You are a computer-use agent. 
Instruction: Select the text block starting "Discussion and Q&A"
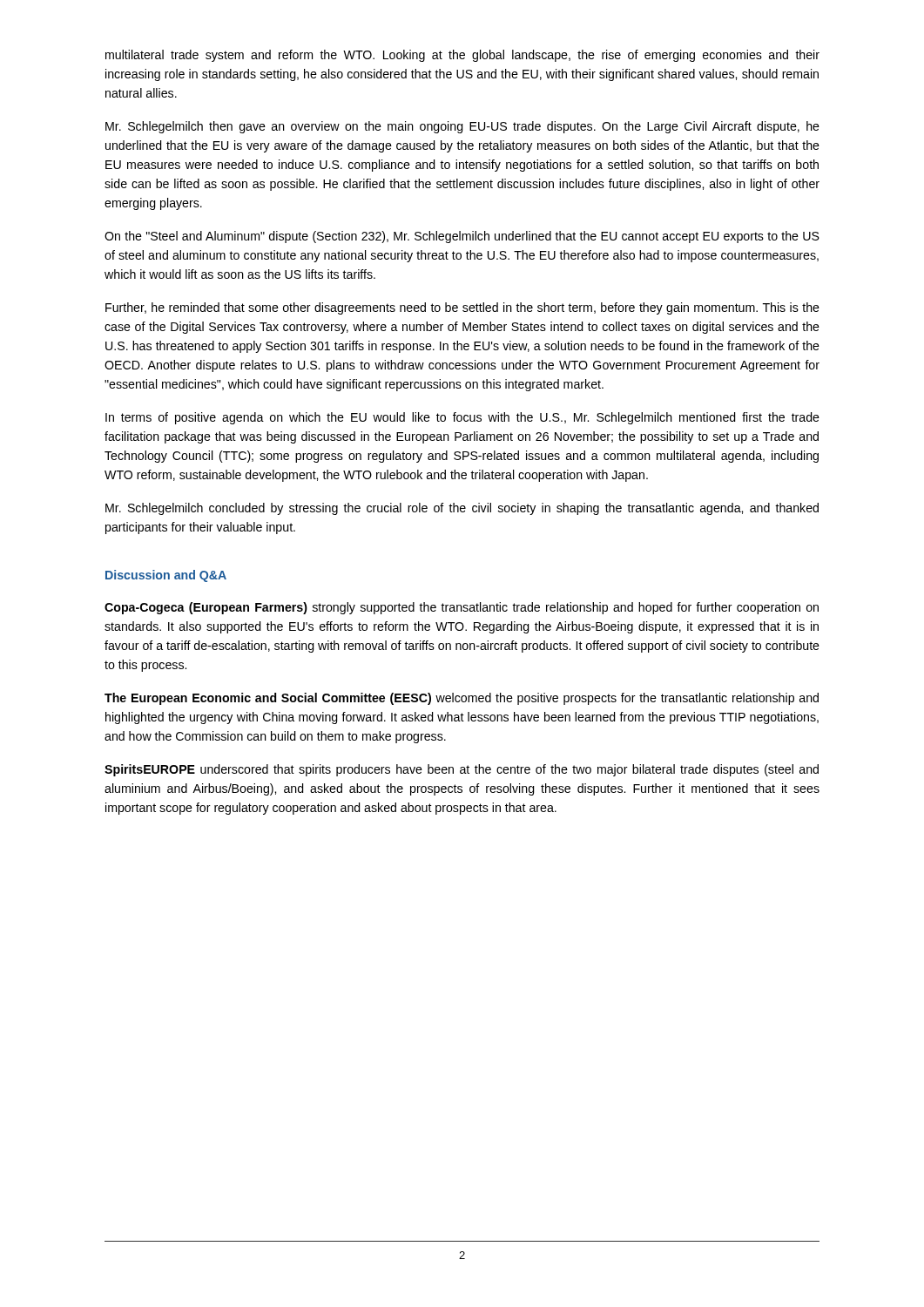(x=166, y=575)
